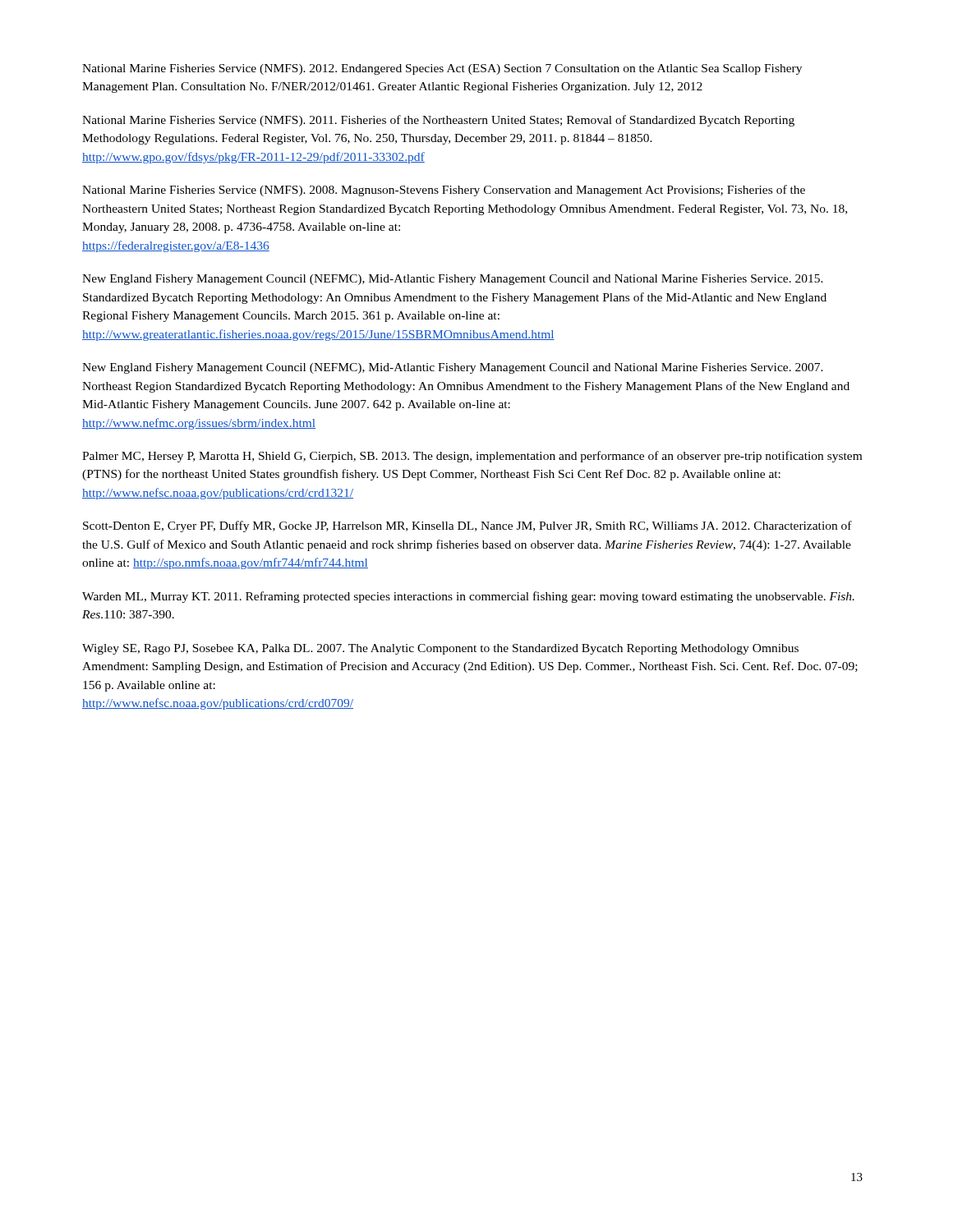The image size is (953, 1232).
Task: Locate the text block that reads "Warden ML, Murray KT. 2011. Reframing protected"
Action: coord(469,605)
